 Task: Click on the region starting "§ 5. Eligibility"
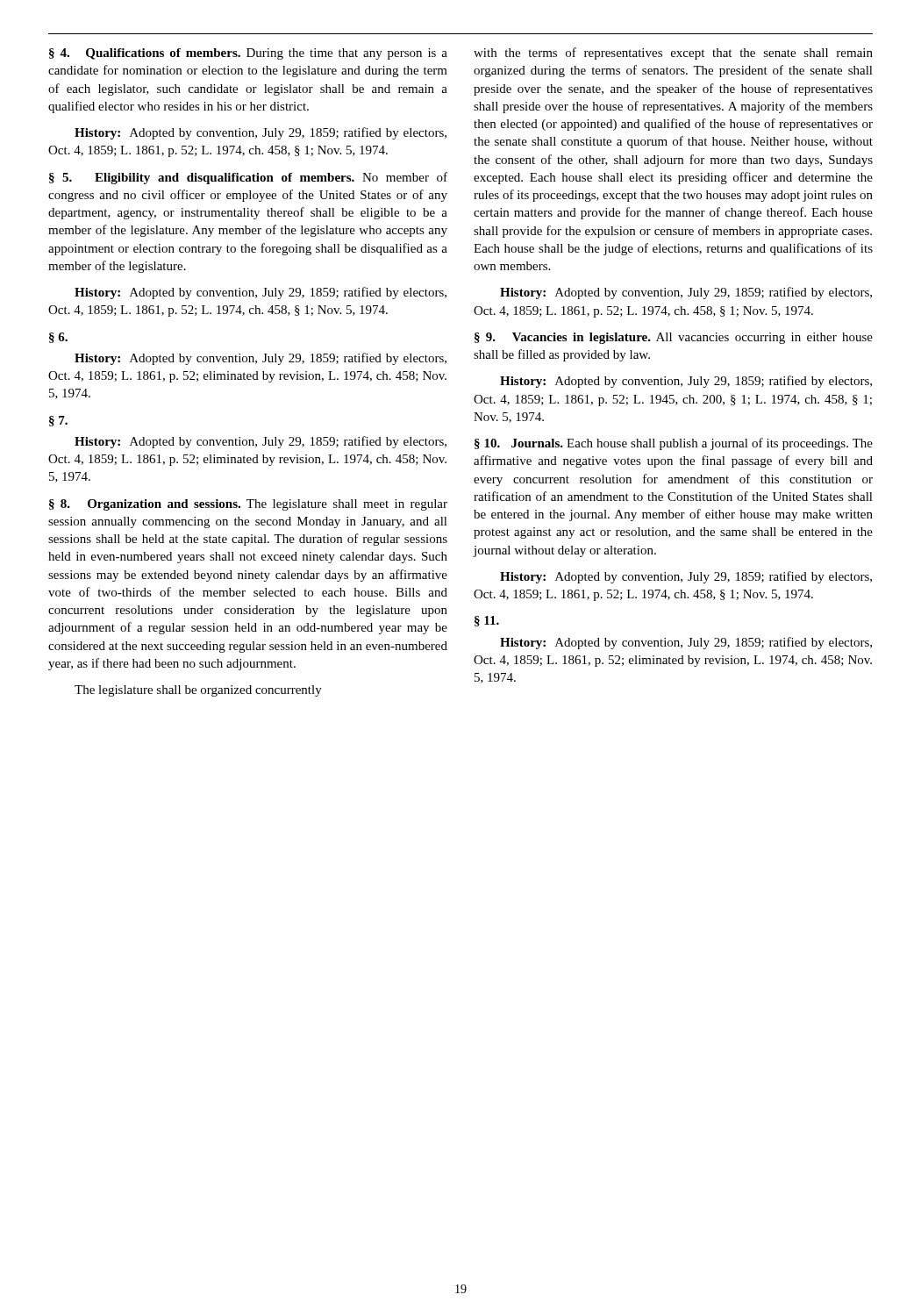(248, 221)
